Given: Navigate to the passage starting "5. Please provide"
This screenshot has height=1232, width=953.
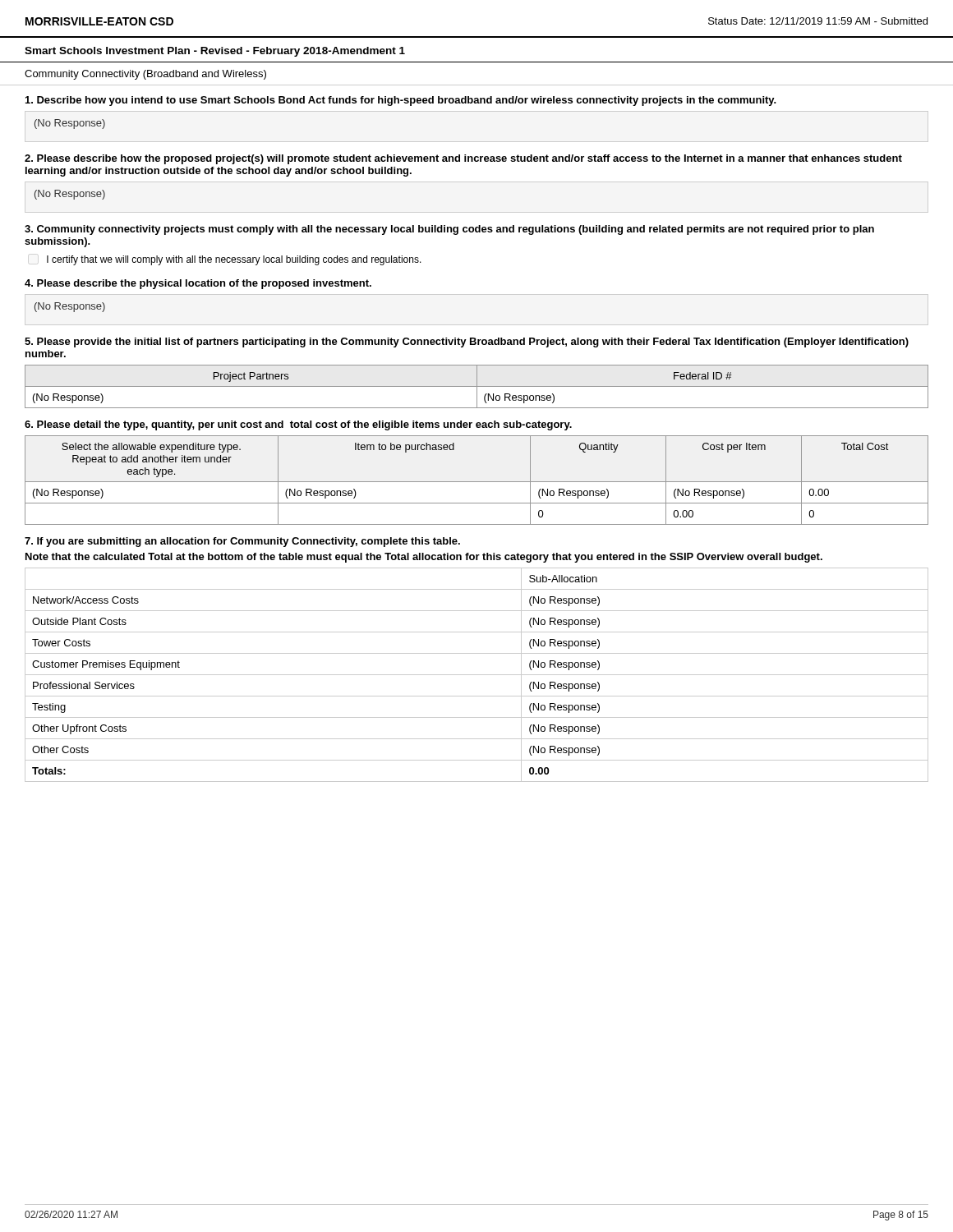Looking at the screenshot, I should tap(476, 372).
